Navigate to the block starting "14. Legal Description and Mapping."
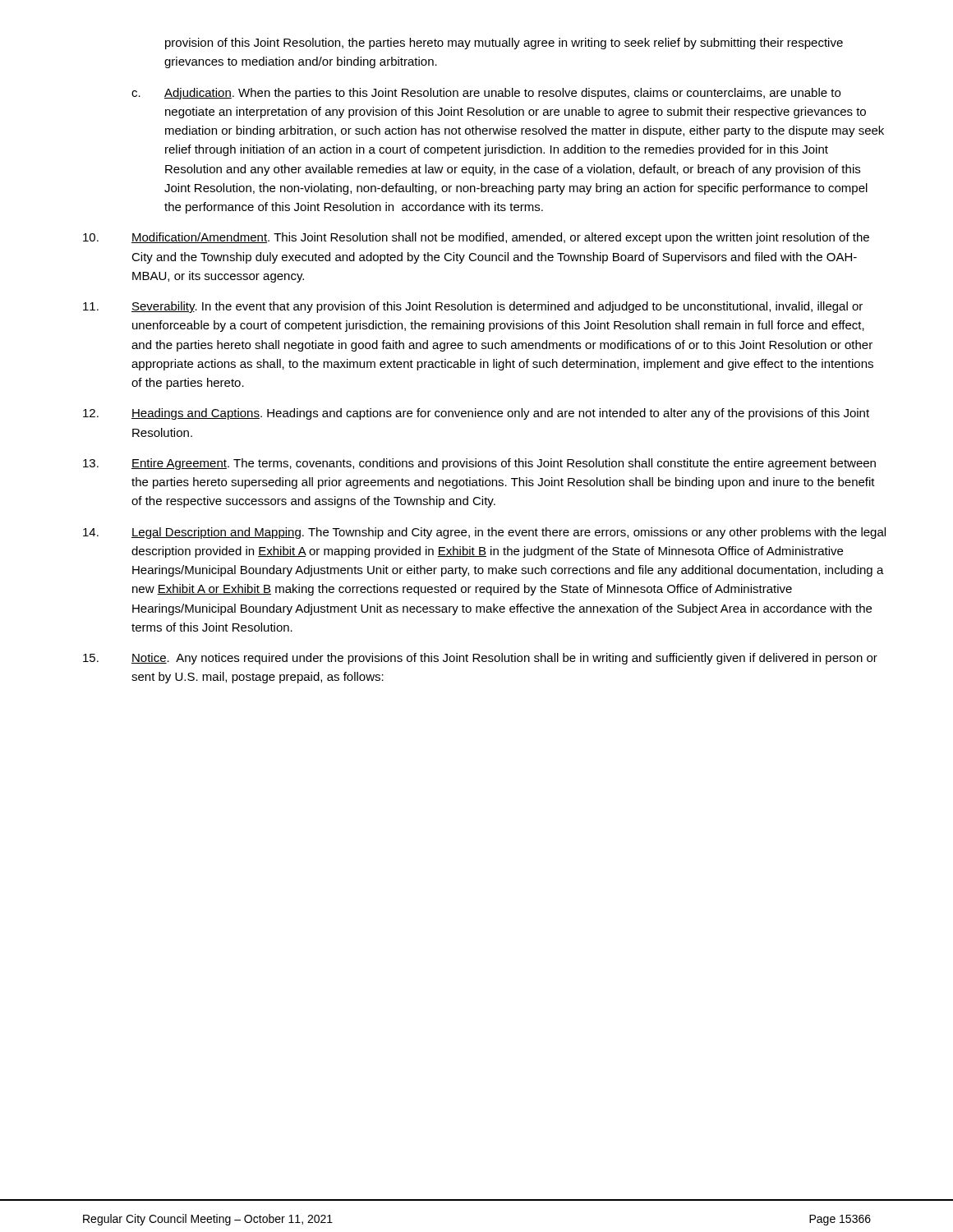Viewport: 953px width, 1232px height. point(485,579)
